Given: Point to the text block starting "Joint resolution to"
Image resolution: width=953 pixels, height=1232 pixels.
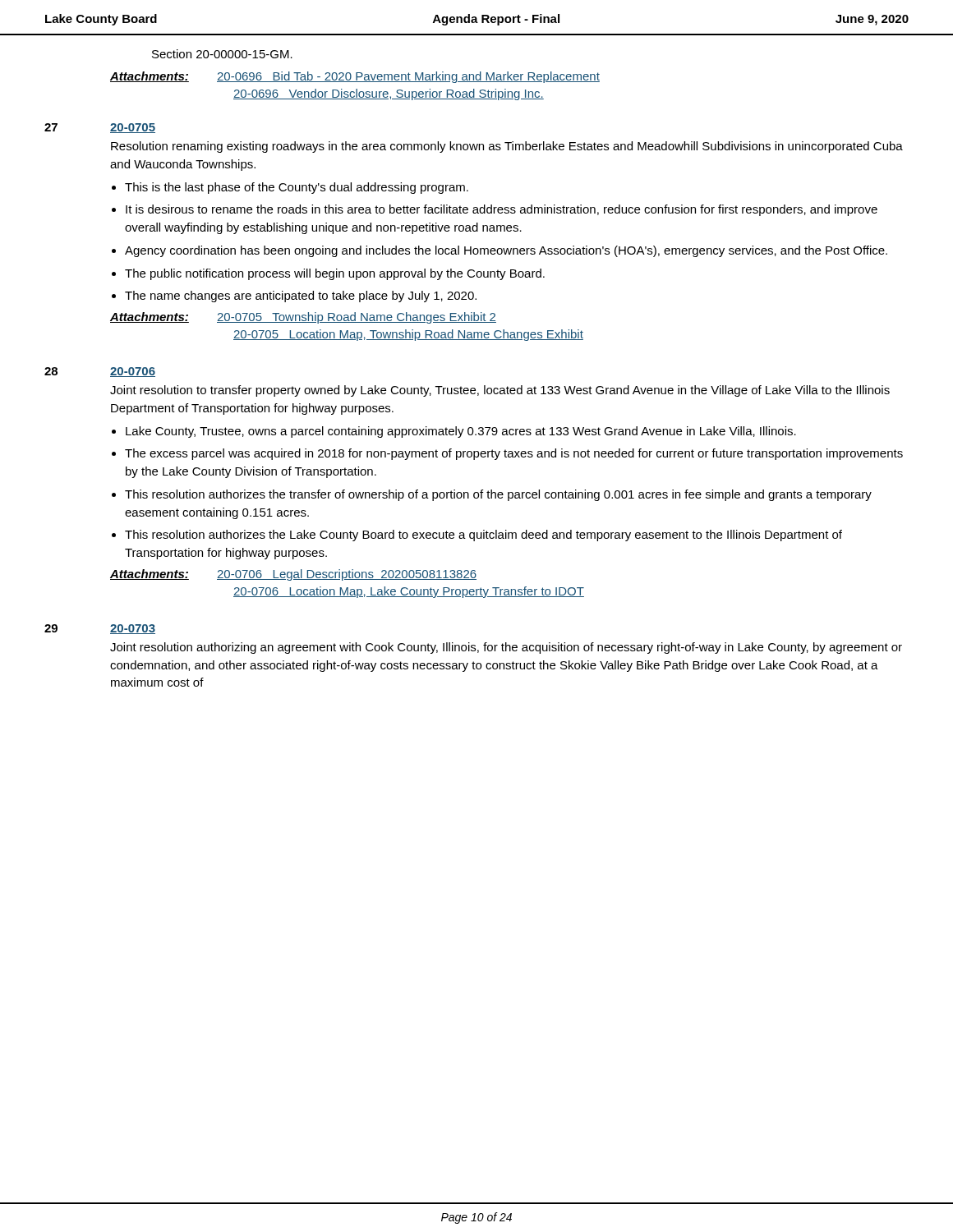Looking at the screenshot, I should (500, 399).
